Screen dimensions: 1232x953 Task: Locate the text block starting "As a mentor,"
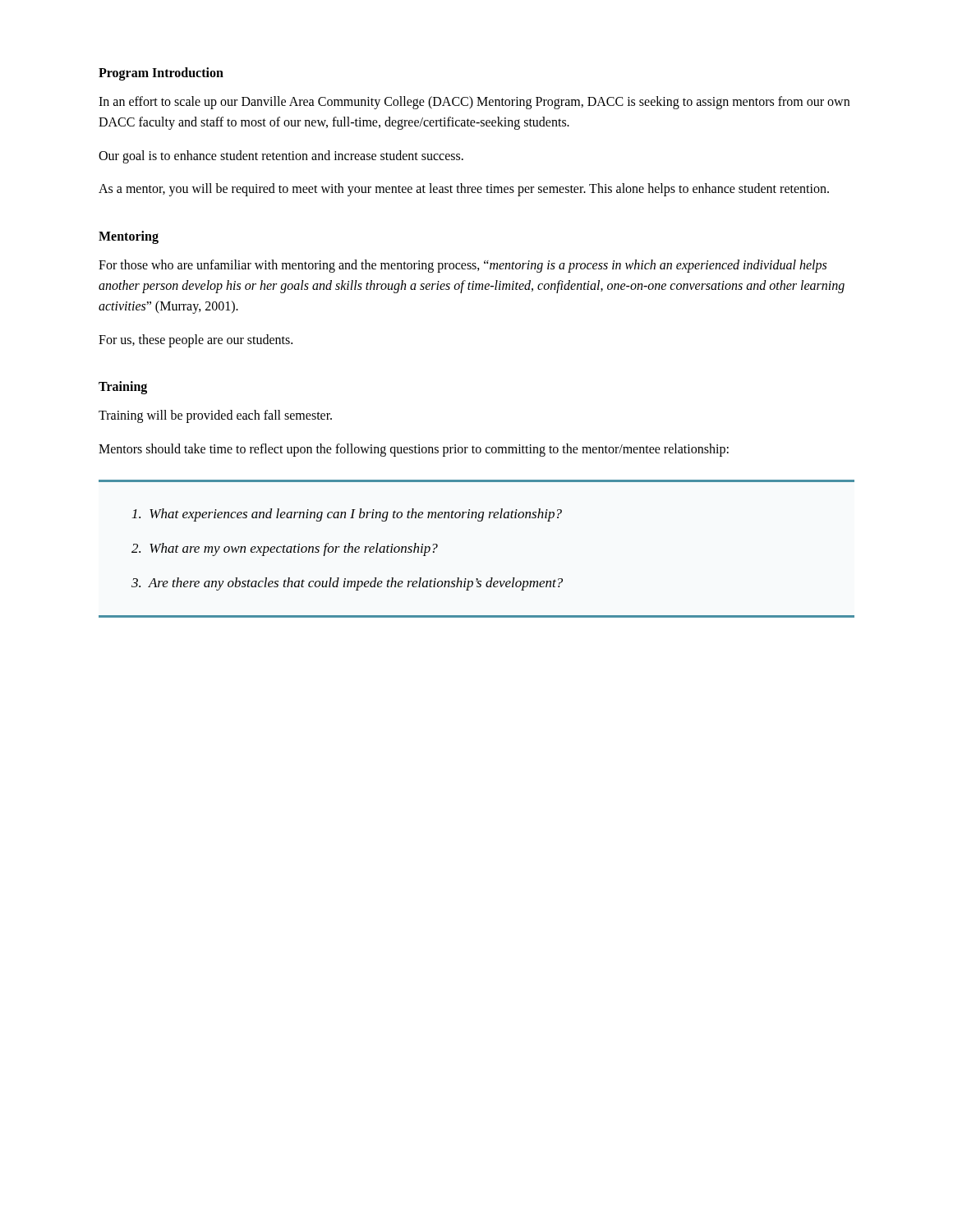pos(464,189)
